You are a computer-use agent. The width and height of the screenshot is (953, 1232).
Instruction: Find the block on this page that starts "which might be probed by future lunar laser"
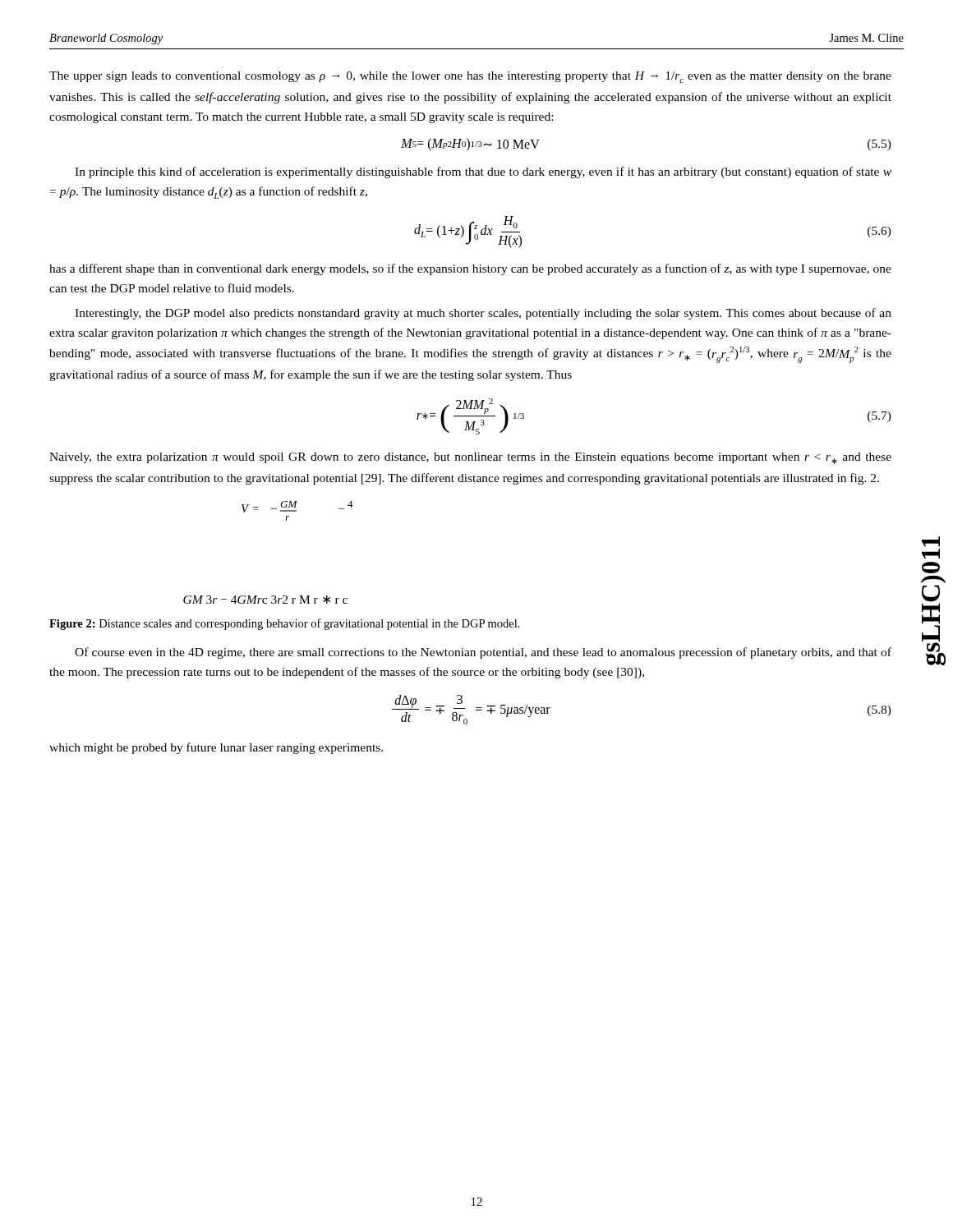216,748
